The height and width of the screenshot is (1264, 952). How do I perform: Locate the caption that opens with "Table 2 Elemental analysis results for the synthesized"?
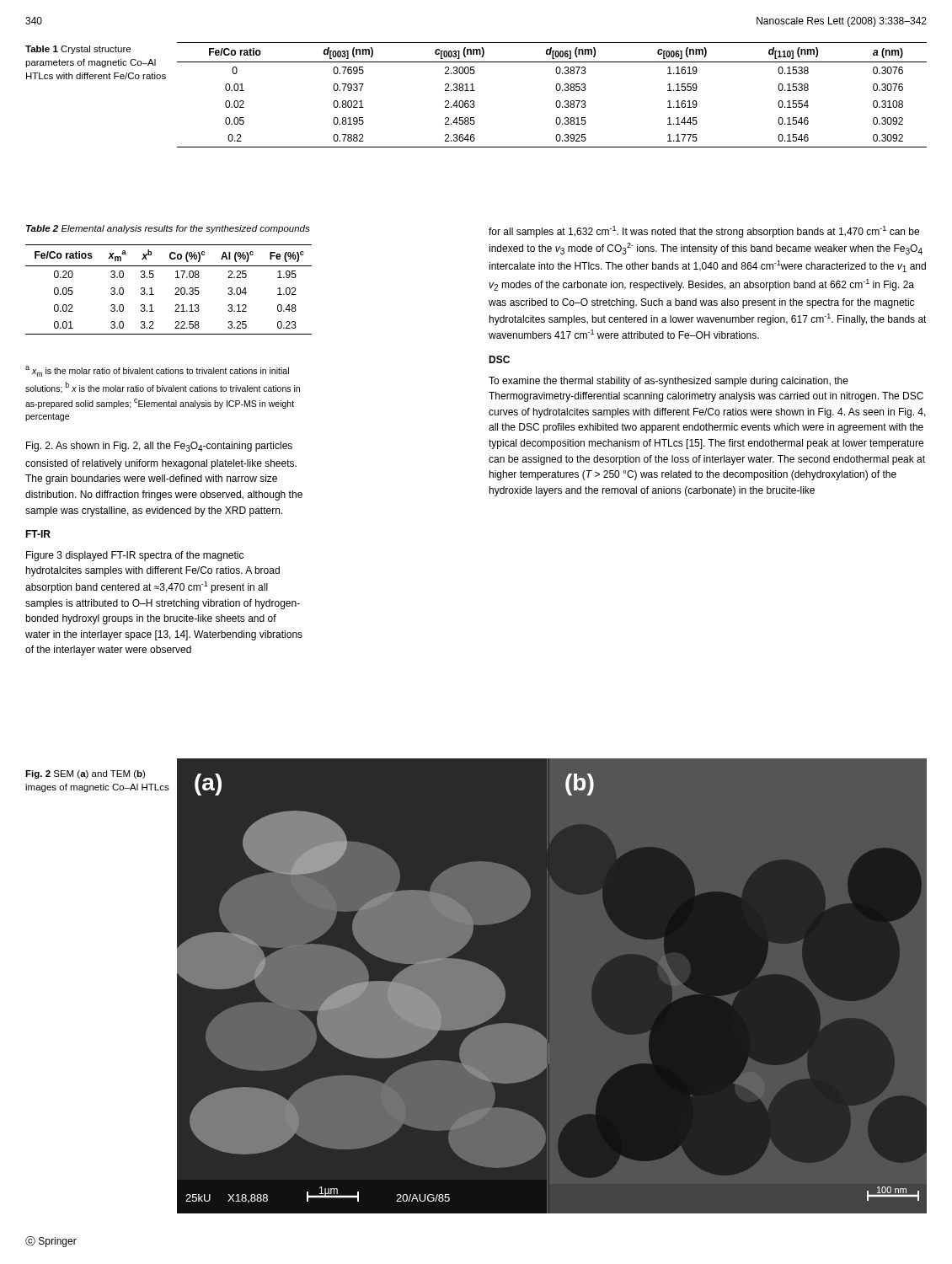[x=168, y=228]
